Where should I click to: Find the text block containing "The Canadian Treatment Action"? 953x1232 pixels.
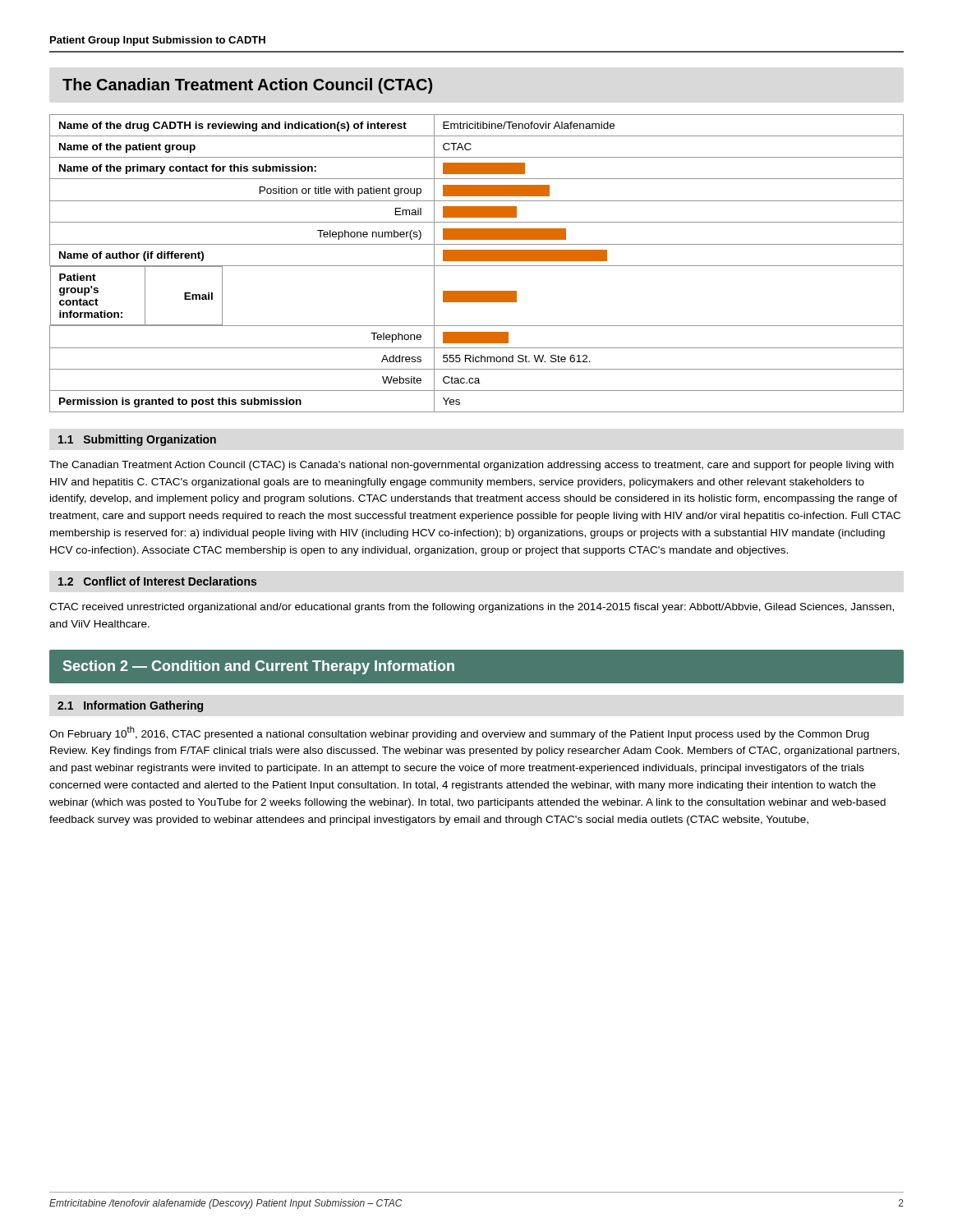(475, 507)
